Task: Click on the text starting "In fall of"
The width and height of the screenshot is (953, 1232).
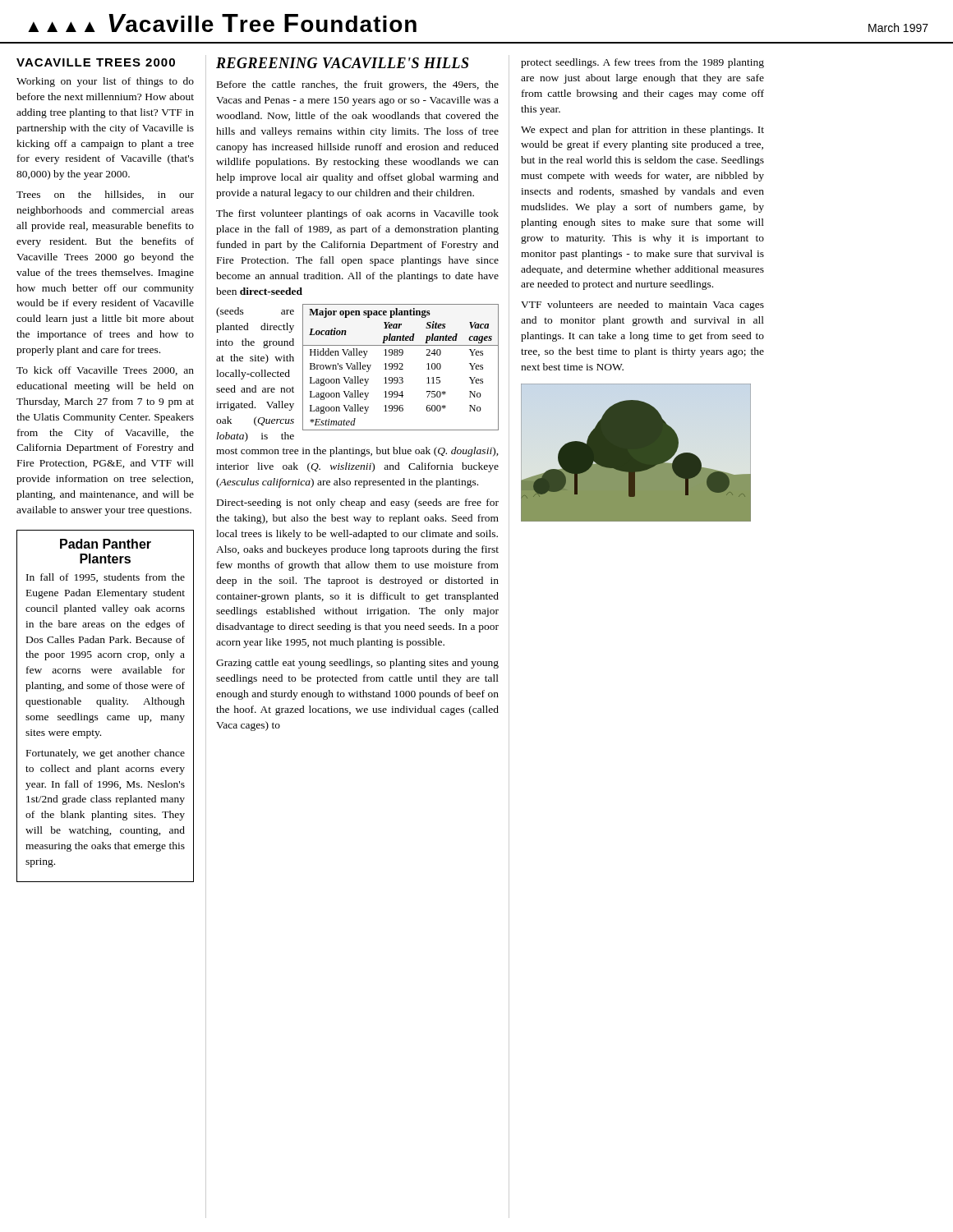Action: (x=105, y=720)
